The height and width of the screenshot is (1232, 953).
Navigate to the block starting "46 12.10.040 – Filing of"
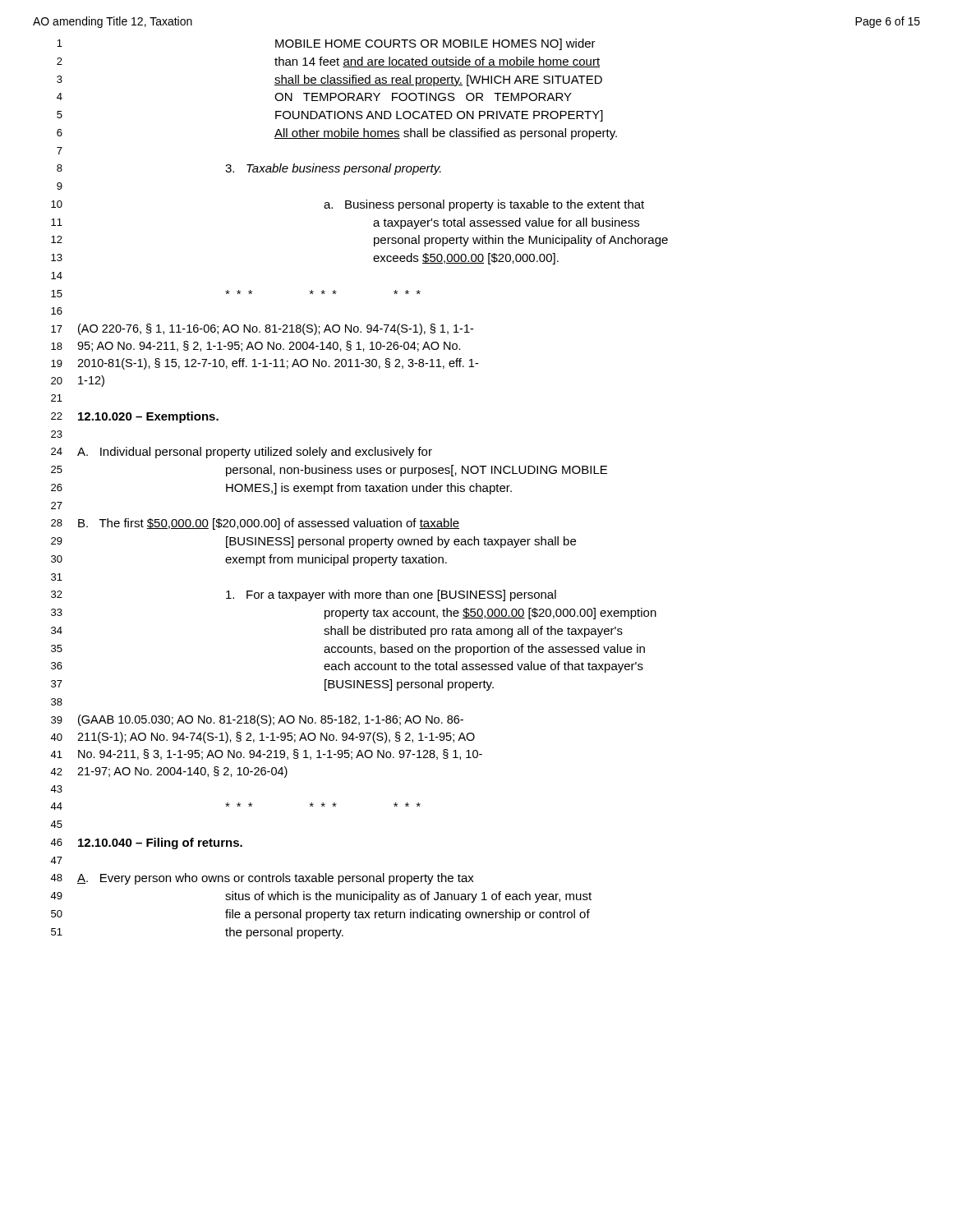click(x=146, y=844)
